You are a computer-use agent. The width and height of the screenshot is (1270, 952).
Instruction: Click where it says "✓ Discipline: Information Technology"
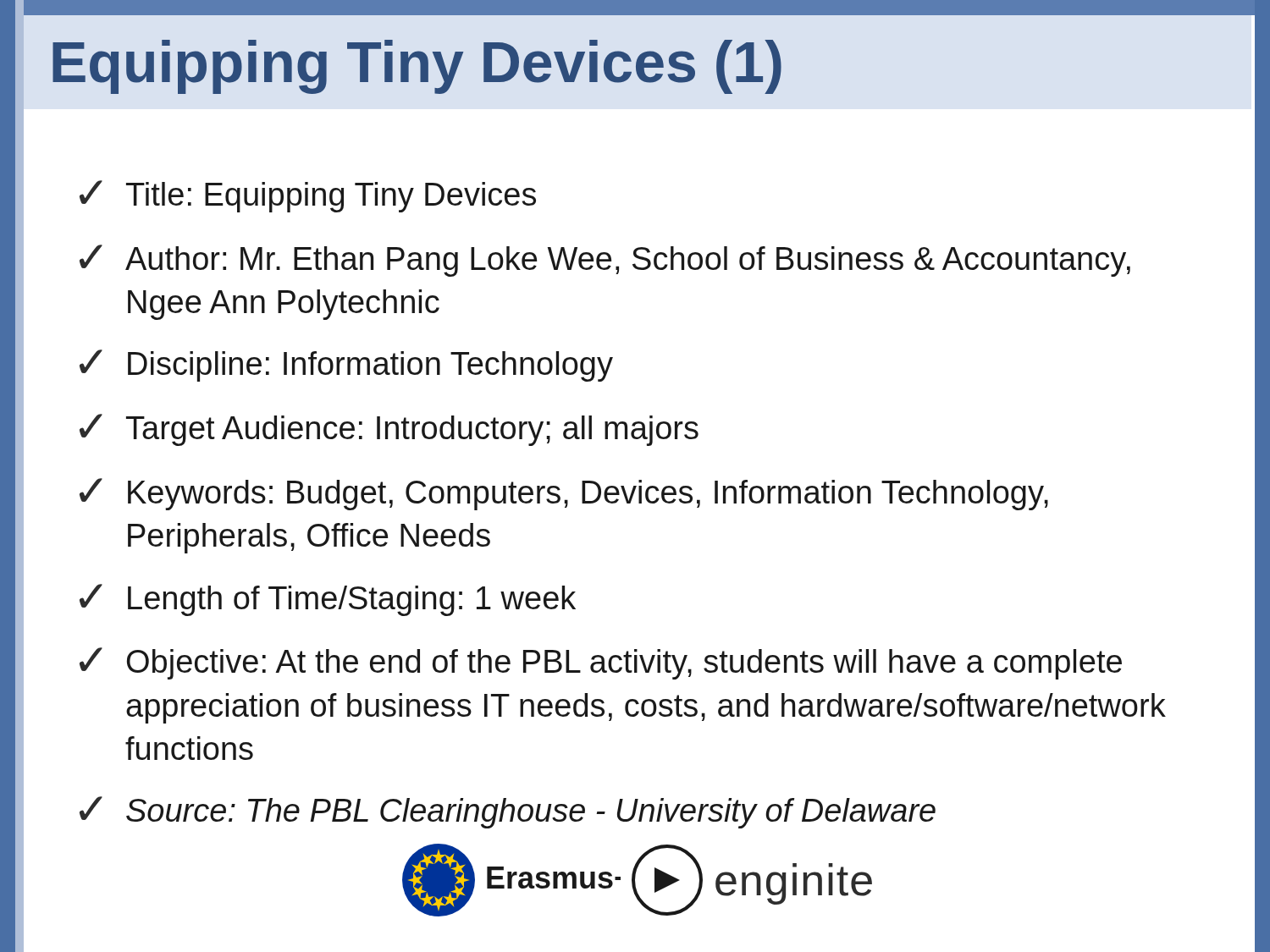[x=335, y=366]
